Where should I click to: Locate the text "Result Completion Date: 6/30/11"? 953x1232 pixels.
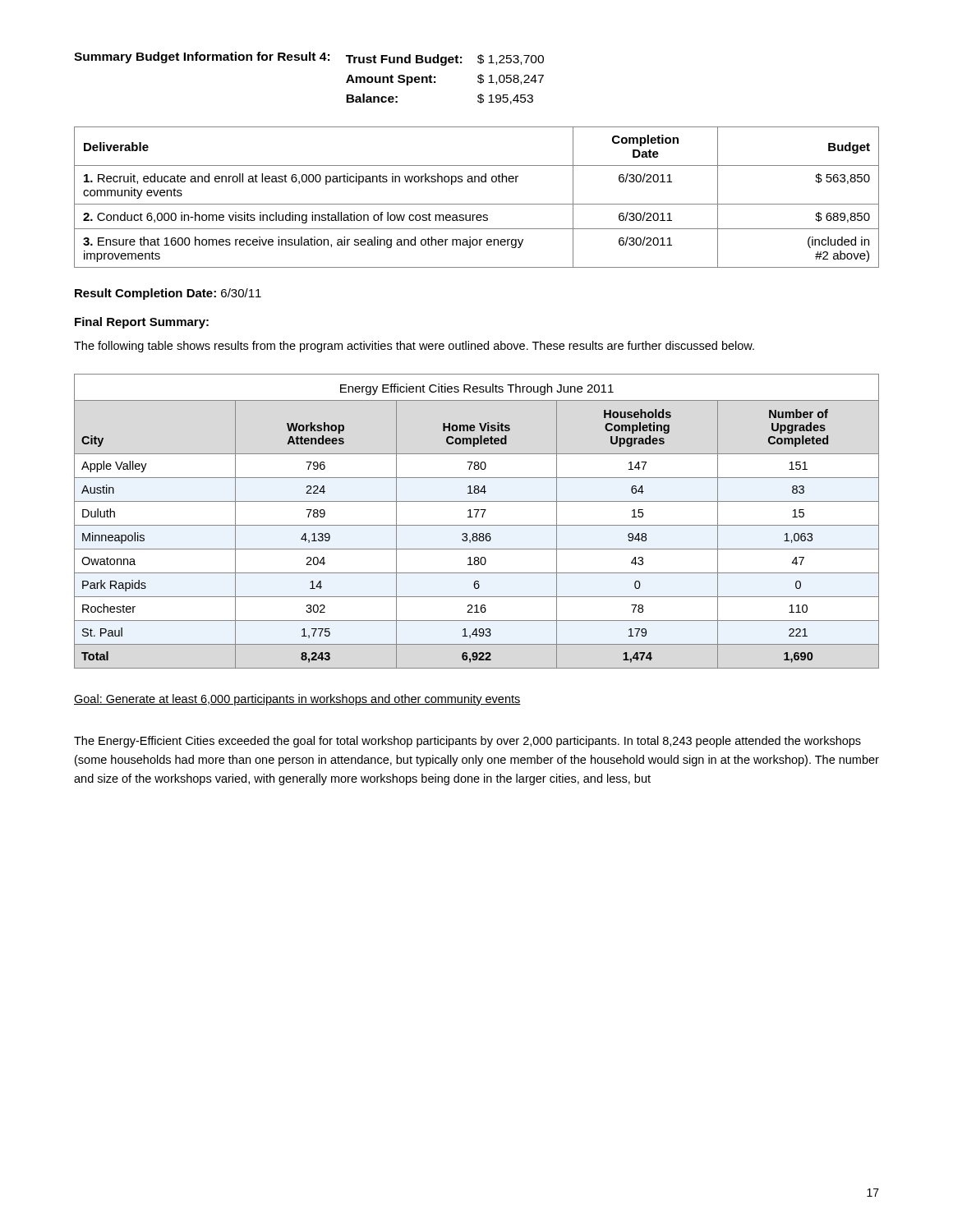point(168,293)
